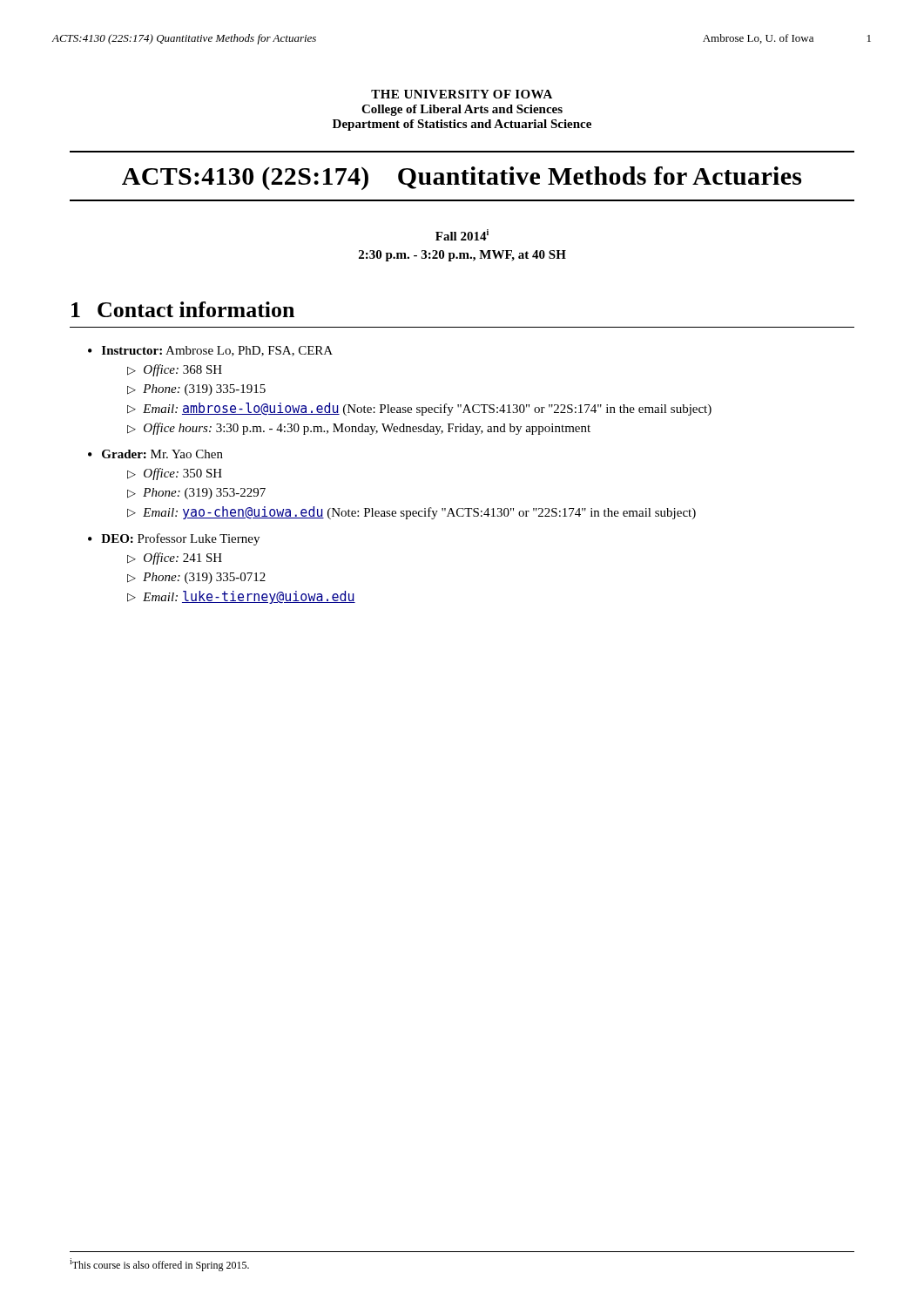Click on the list item with the text "▷ Office hours: 3:30 p.m. - 4:30"
Viewport: 924px width, 1307px height.
[491, 428]
